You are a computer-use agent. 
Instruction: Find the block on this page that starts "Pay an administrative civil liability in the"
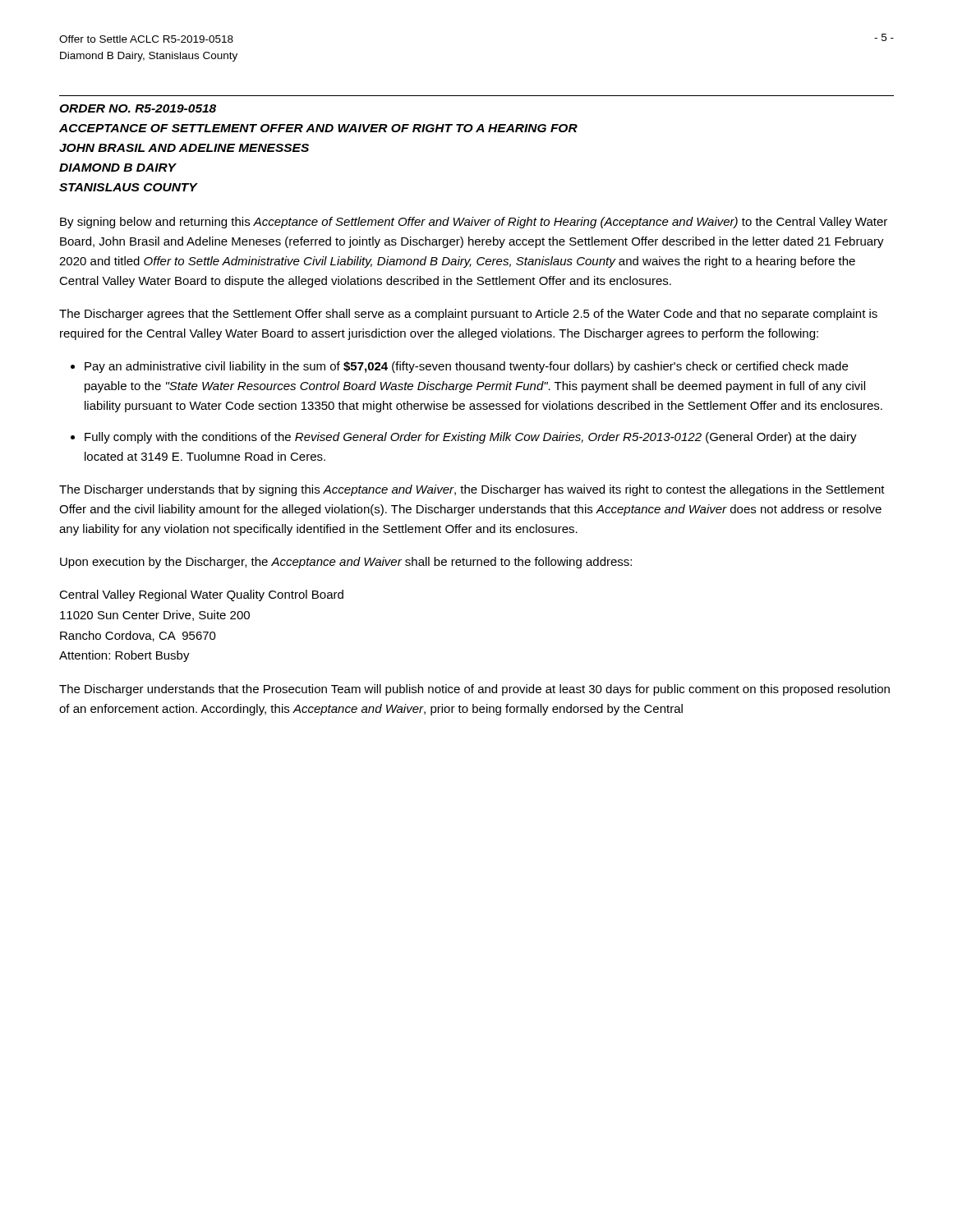pyautogui.click(x=484, y=386)
